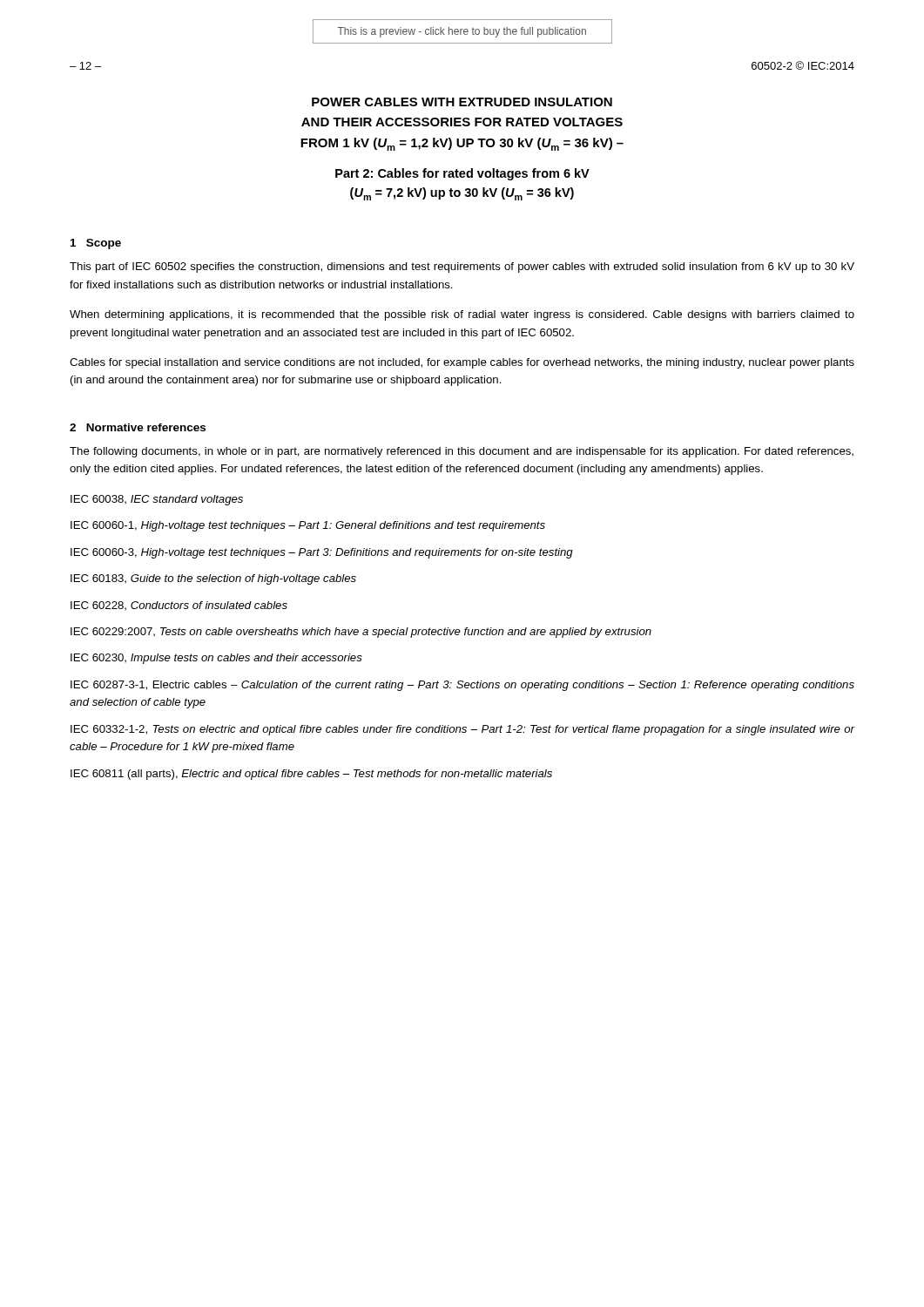Click on the list item that says "IEC 60060-1, High-voltage test"

tap(307, 525)
